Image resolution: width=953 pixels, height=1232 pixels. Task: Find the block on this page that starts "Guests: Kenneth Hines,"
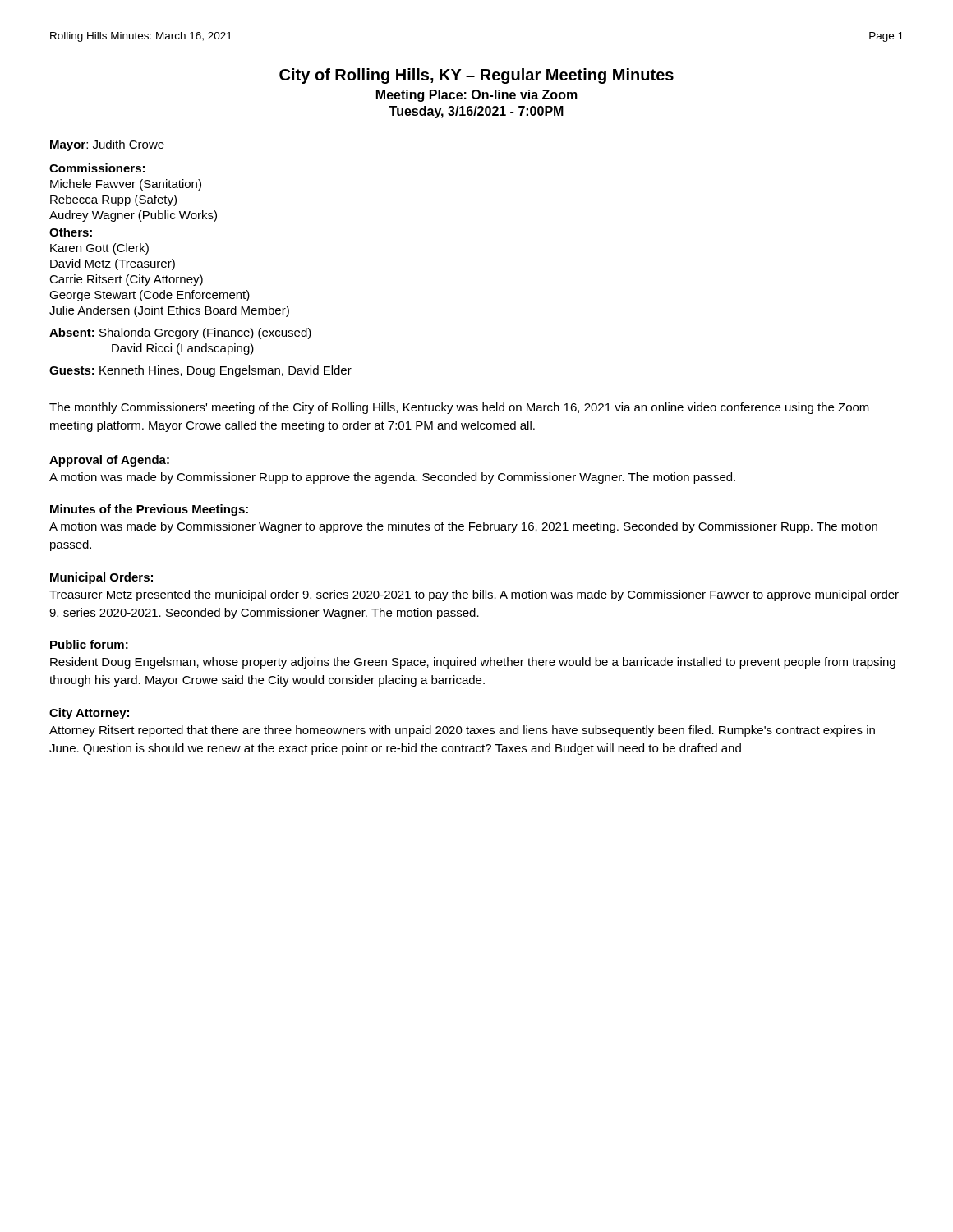pyautogui.click(x=200, y=371)
